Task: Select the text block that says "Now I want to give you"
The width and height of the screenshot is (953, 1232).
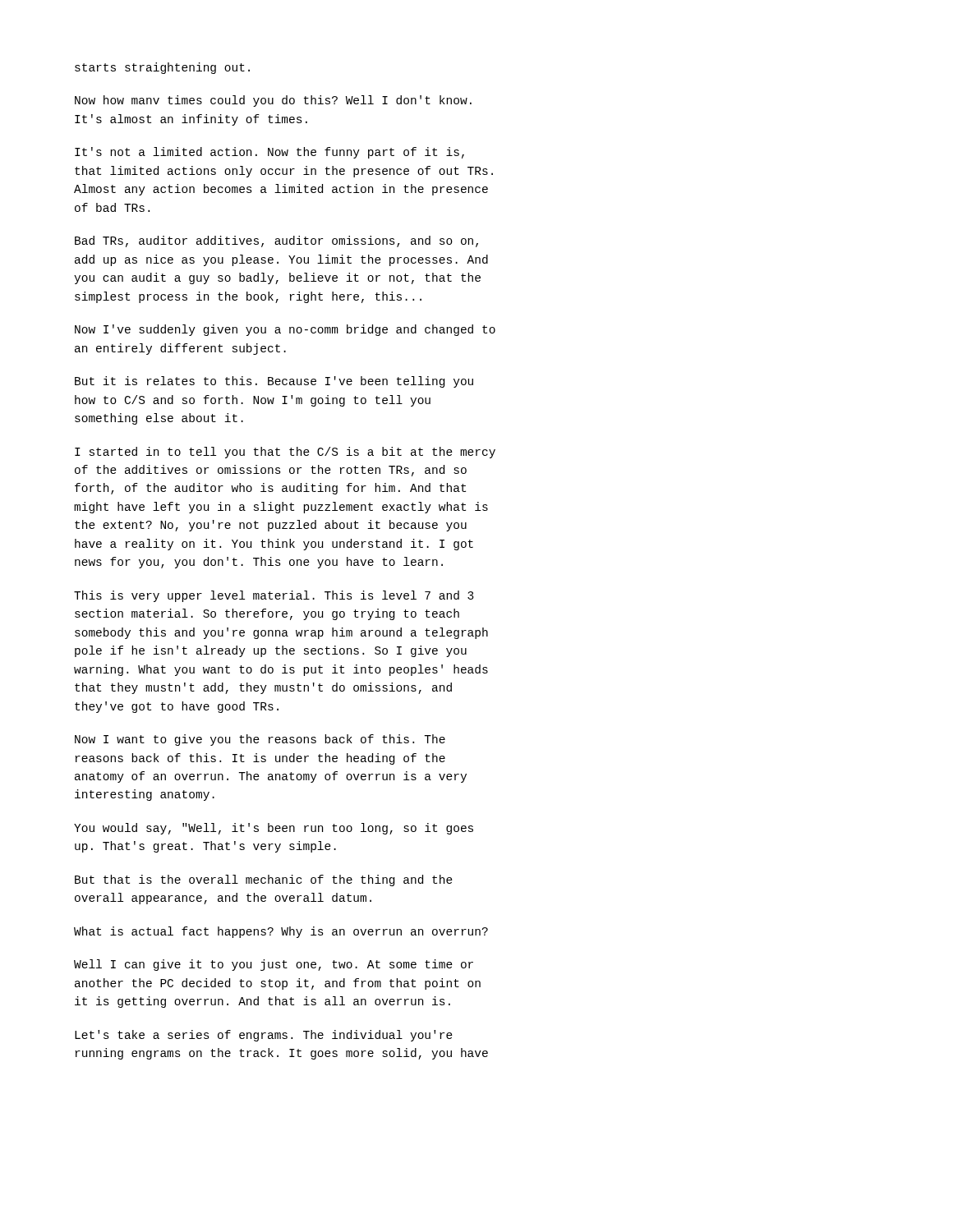Action: tap(271, 768)
